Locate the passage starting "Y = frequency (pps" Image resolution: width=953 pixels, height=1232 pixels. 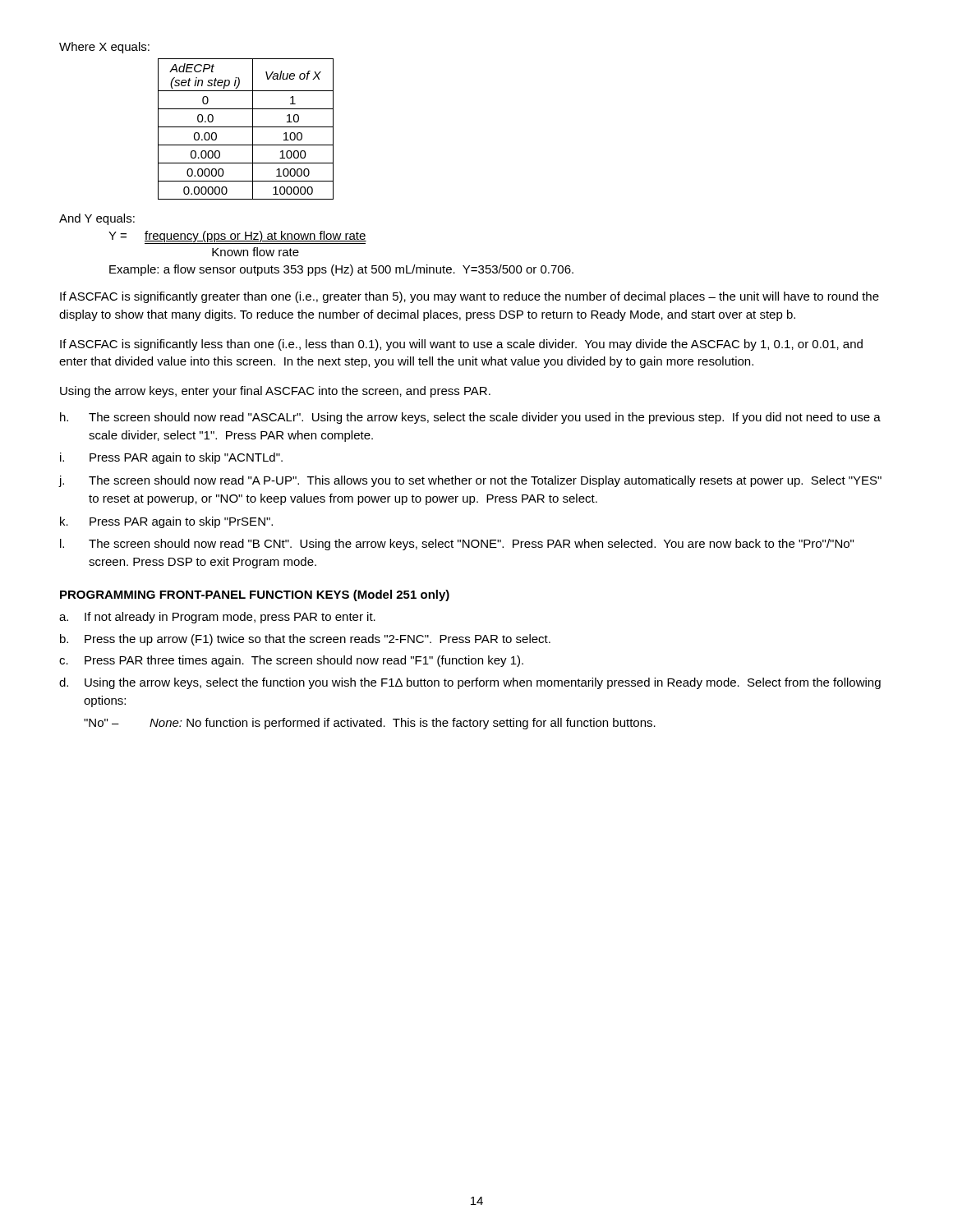point(237,237)
